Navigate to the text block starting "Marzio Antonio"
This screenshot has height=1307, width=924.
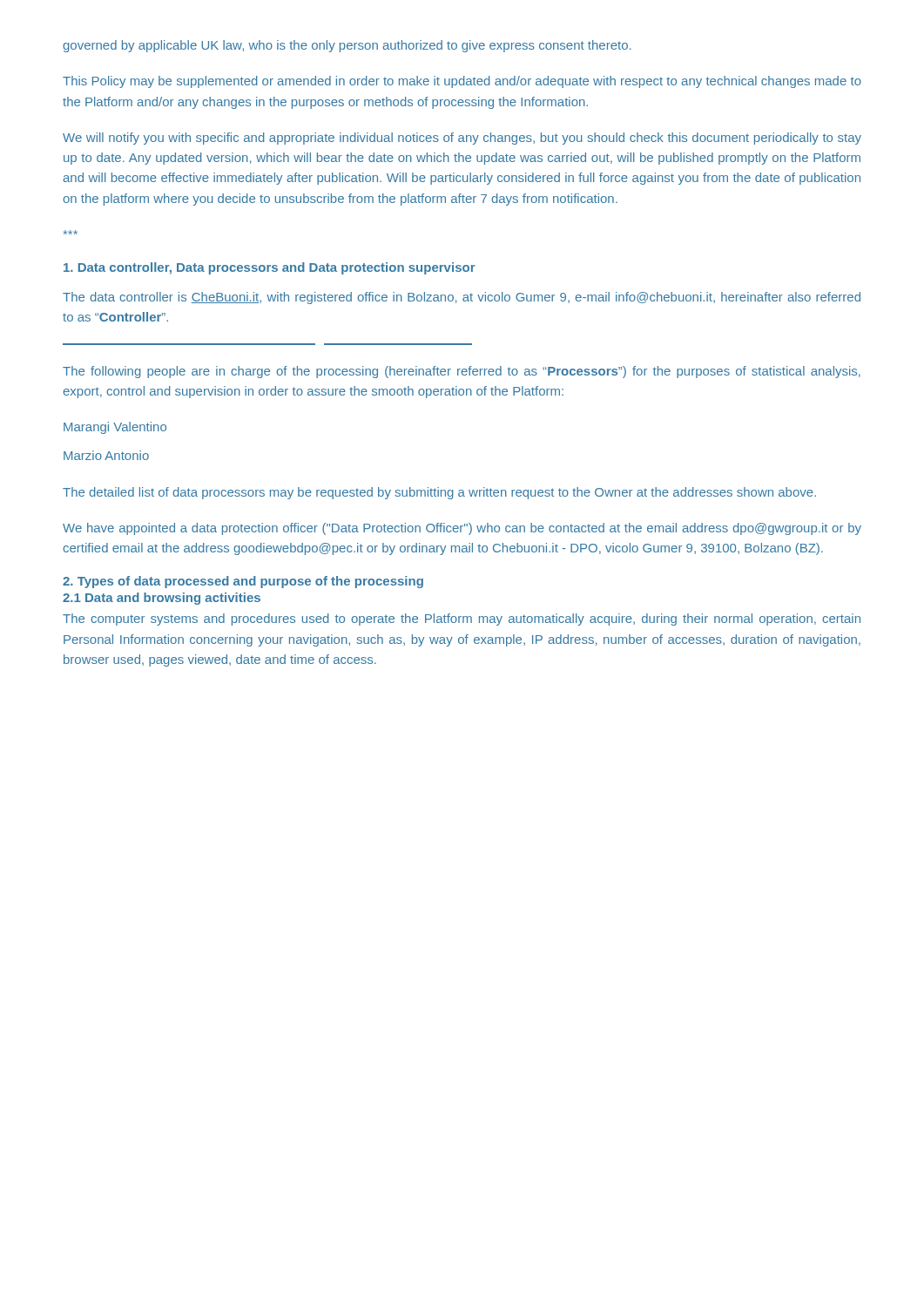point(106,455)
